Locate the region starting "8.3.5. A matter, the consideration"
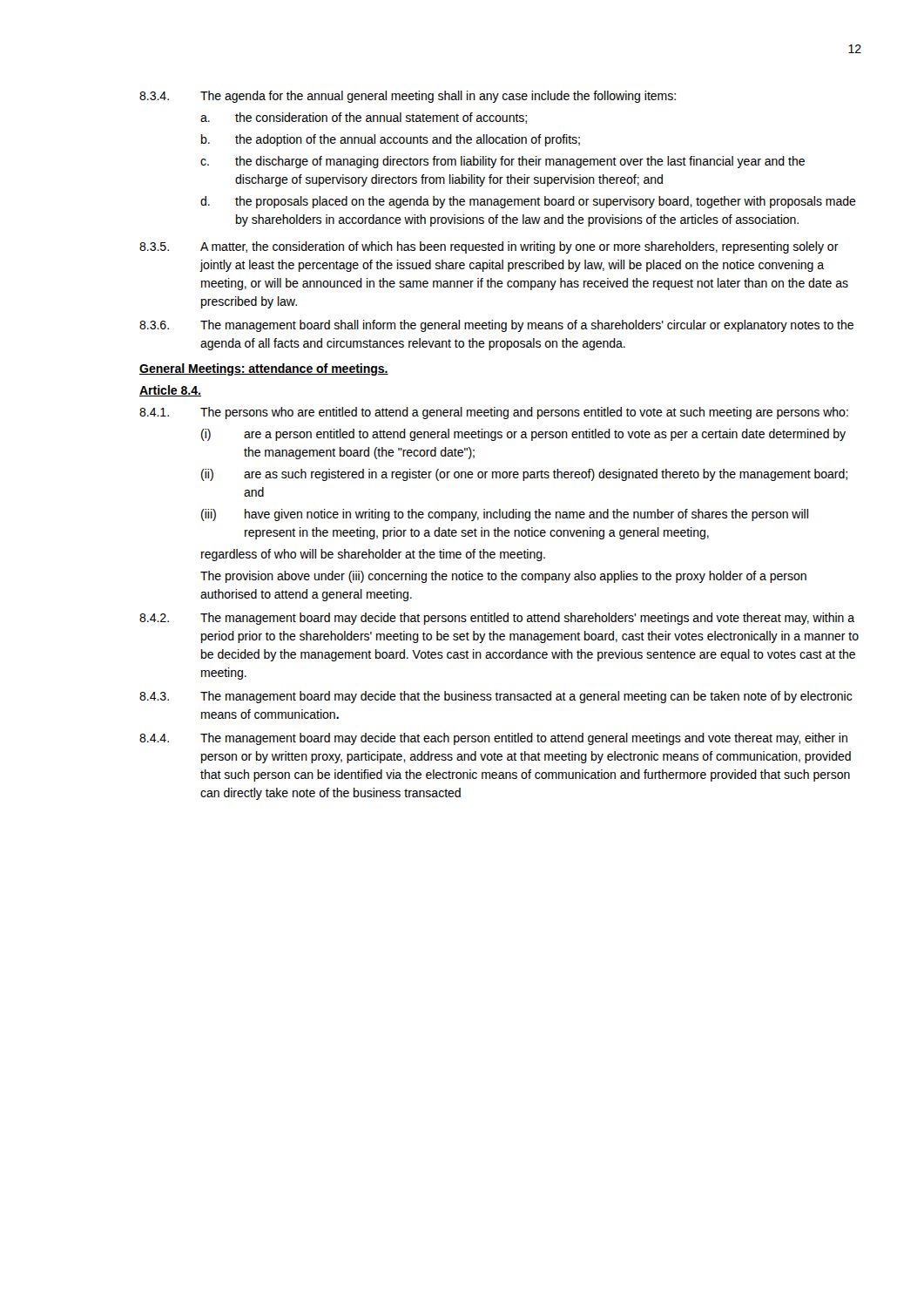Screen dimensions: 1307x924 point(500,274)
